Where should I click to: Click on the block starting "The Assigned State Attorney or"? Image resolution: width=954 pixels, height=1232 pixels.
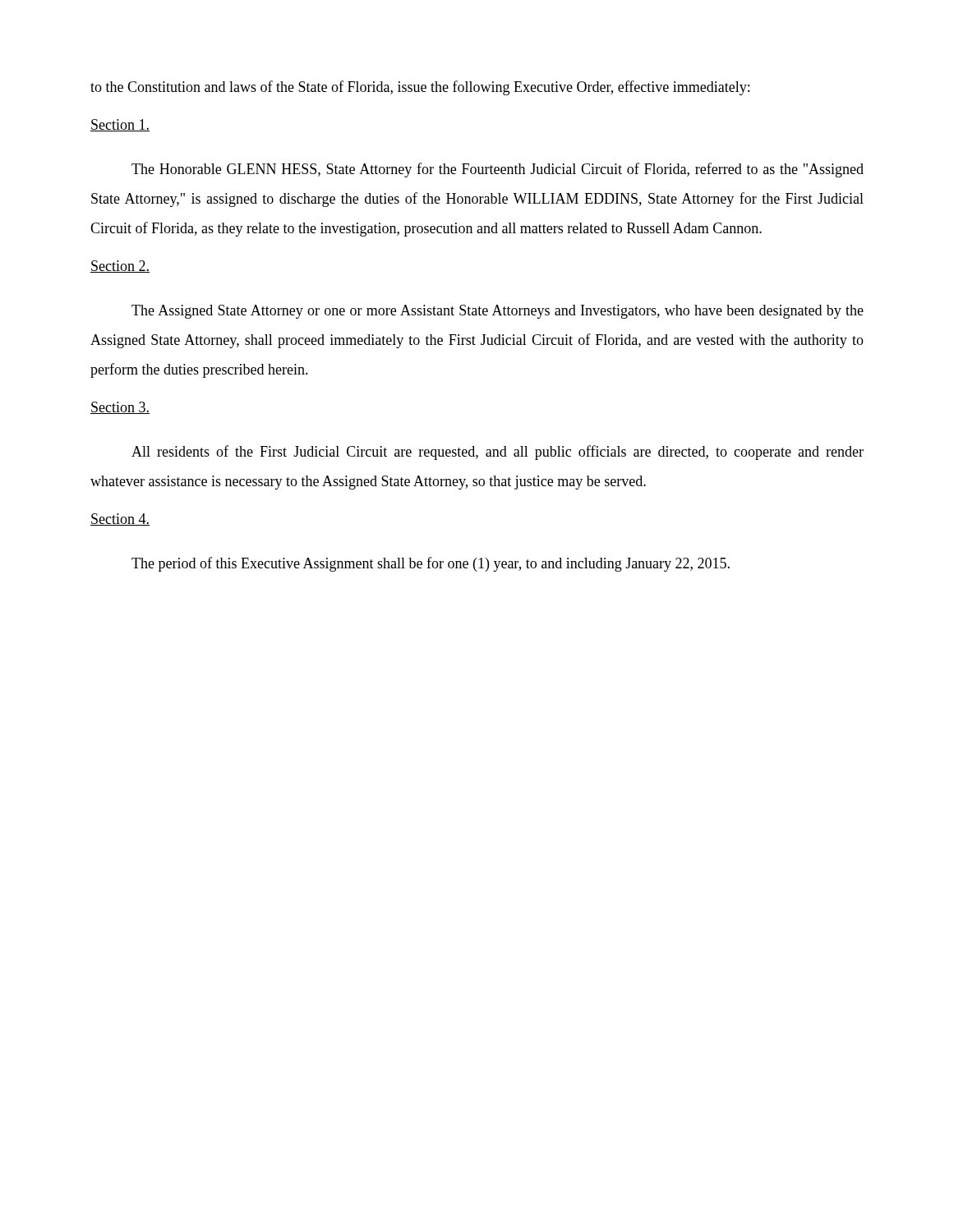pos(477,340)
